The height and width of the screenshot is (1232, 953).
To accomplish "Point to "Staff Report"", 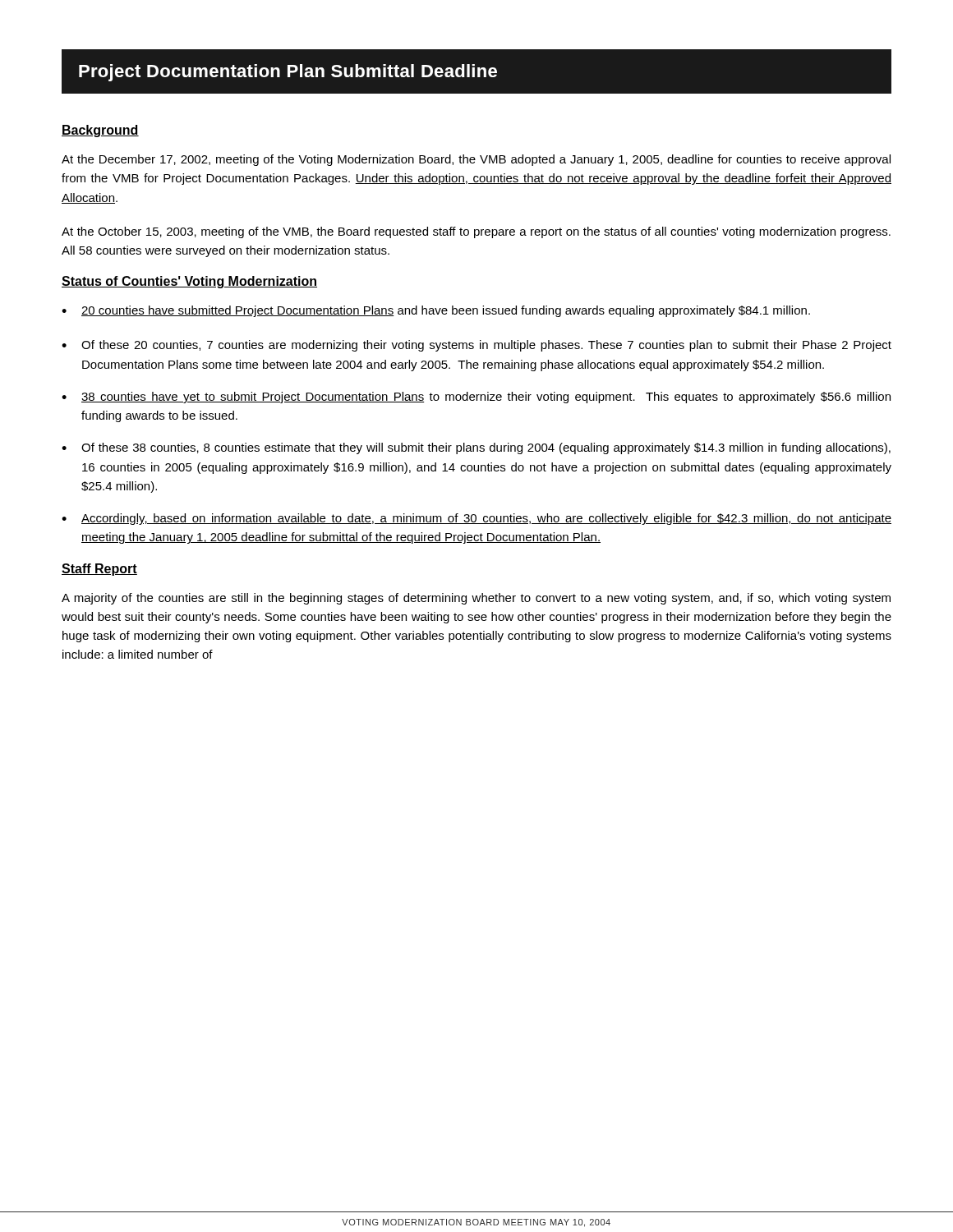I will tap(99, 569).
